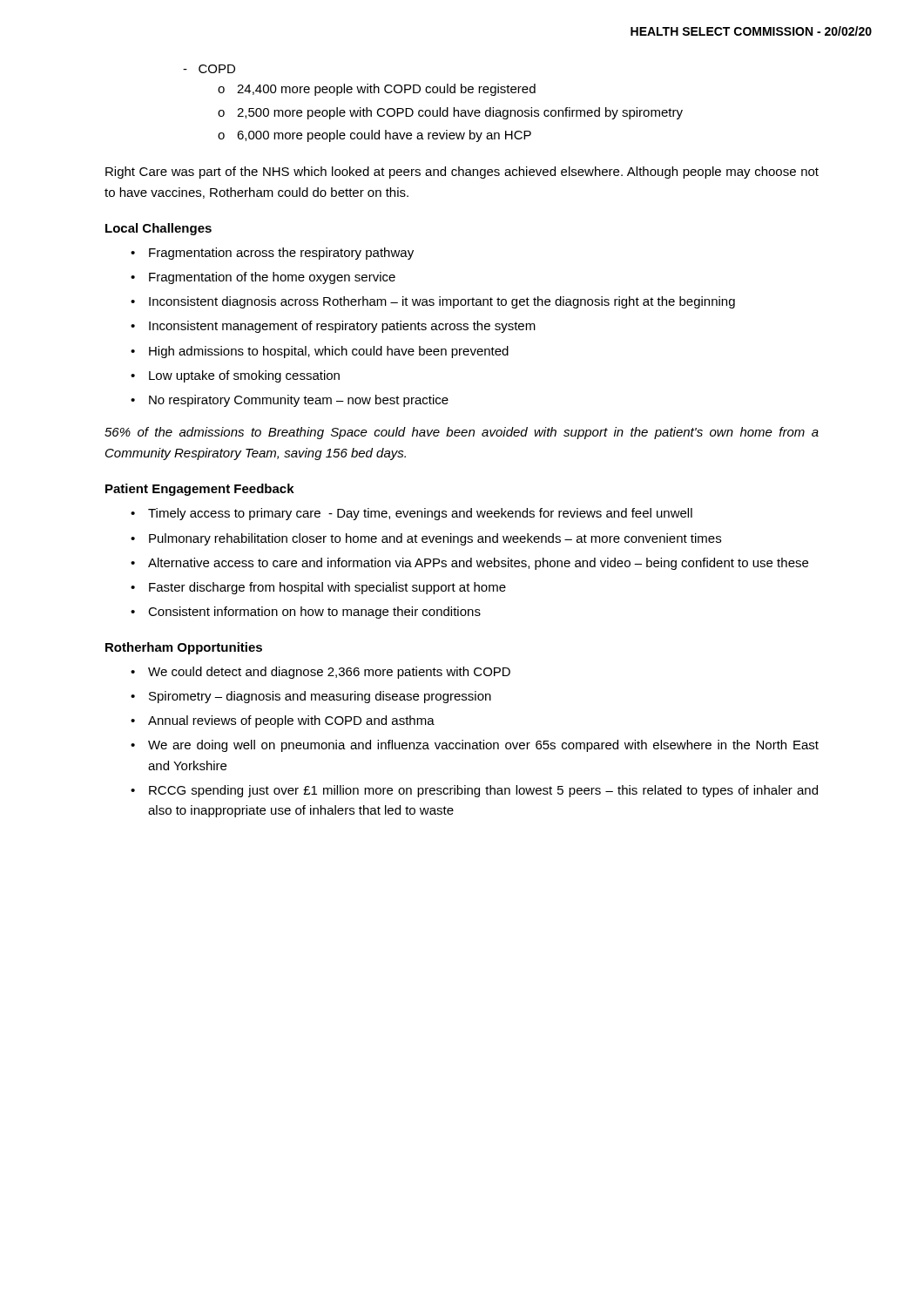Locate the region starting "We are doing well on pneumonia"

[x=483, y=755]
